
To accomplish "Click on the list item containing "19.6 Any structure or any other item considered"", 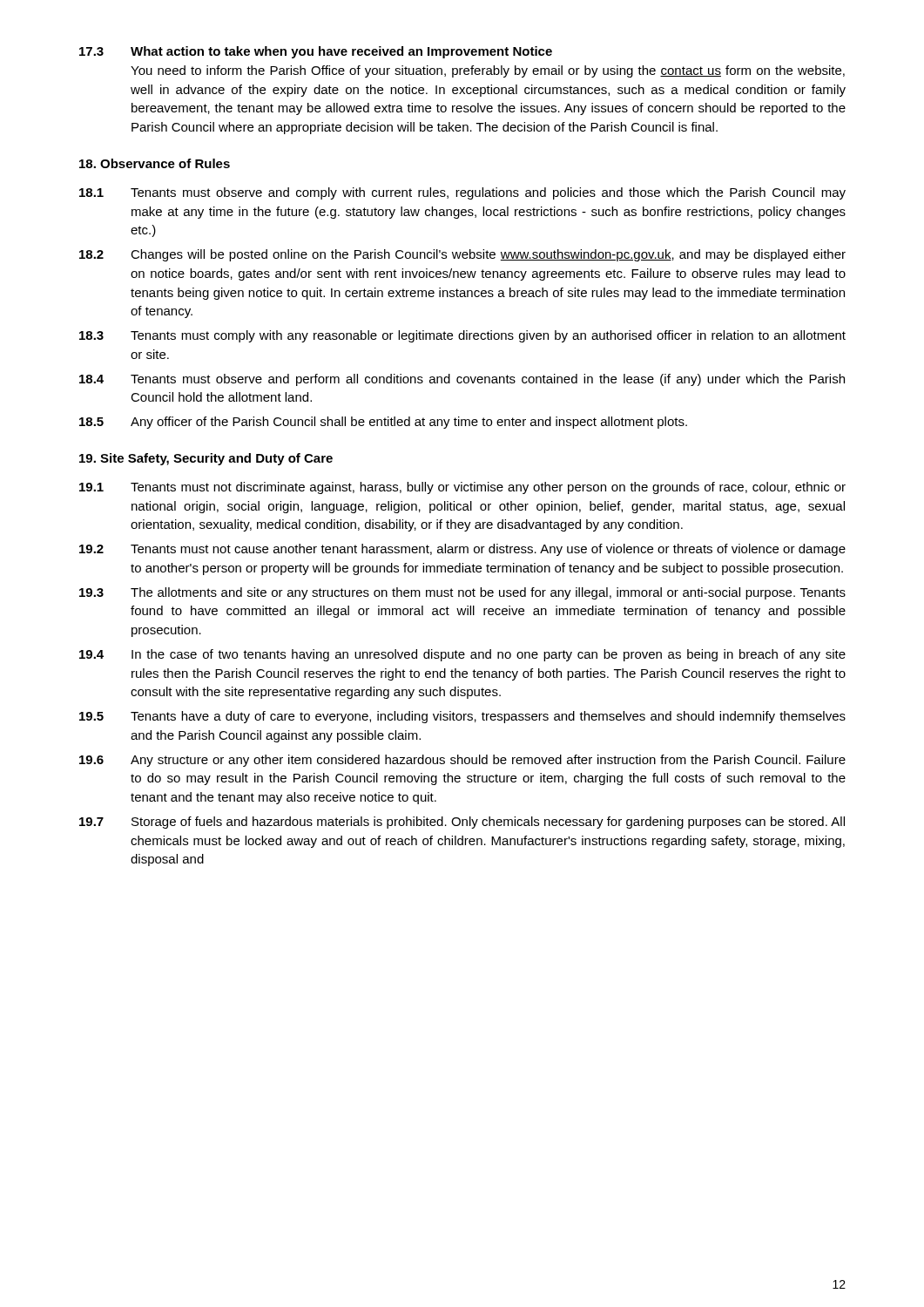I will tap(462, 778).
